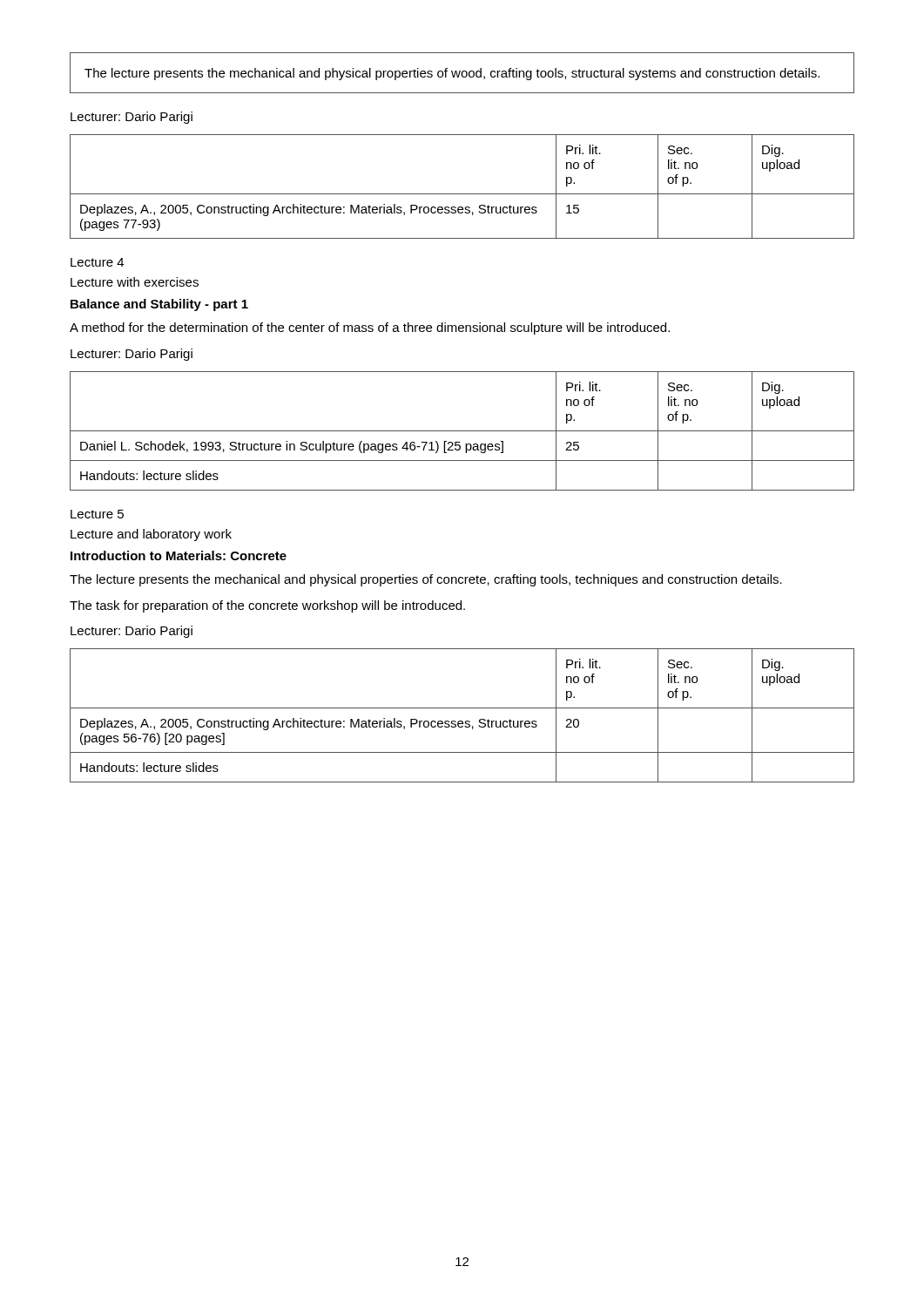This screenshot has height=1307, width=924.
Task: Locate the text block that reads "The task for"
Action: pyautogui.click(x=268, y=605)
